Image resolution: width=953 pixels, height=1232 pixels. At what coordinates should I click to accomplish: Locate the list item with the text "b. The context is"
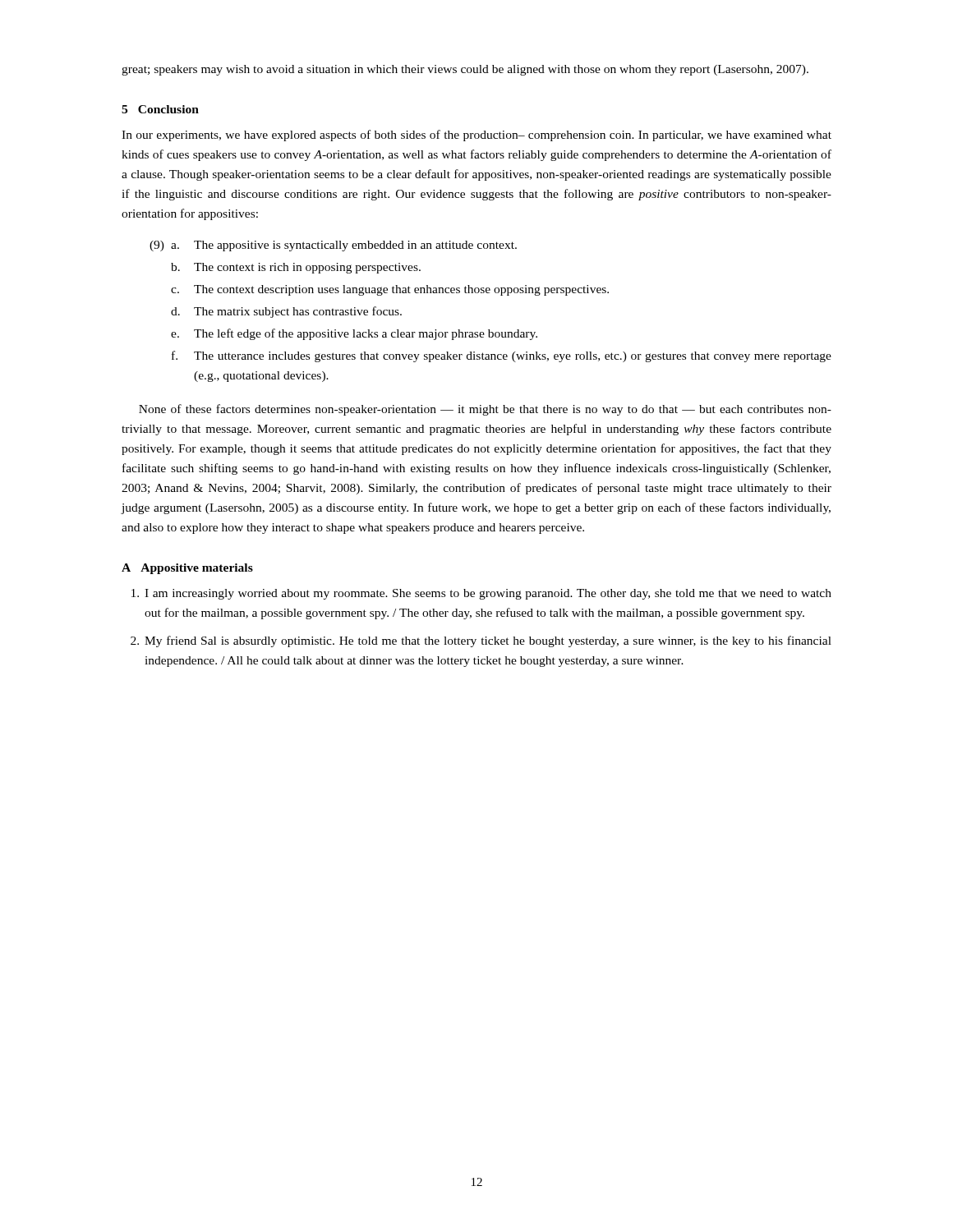pos(296,268)
